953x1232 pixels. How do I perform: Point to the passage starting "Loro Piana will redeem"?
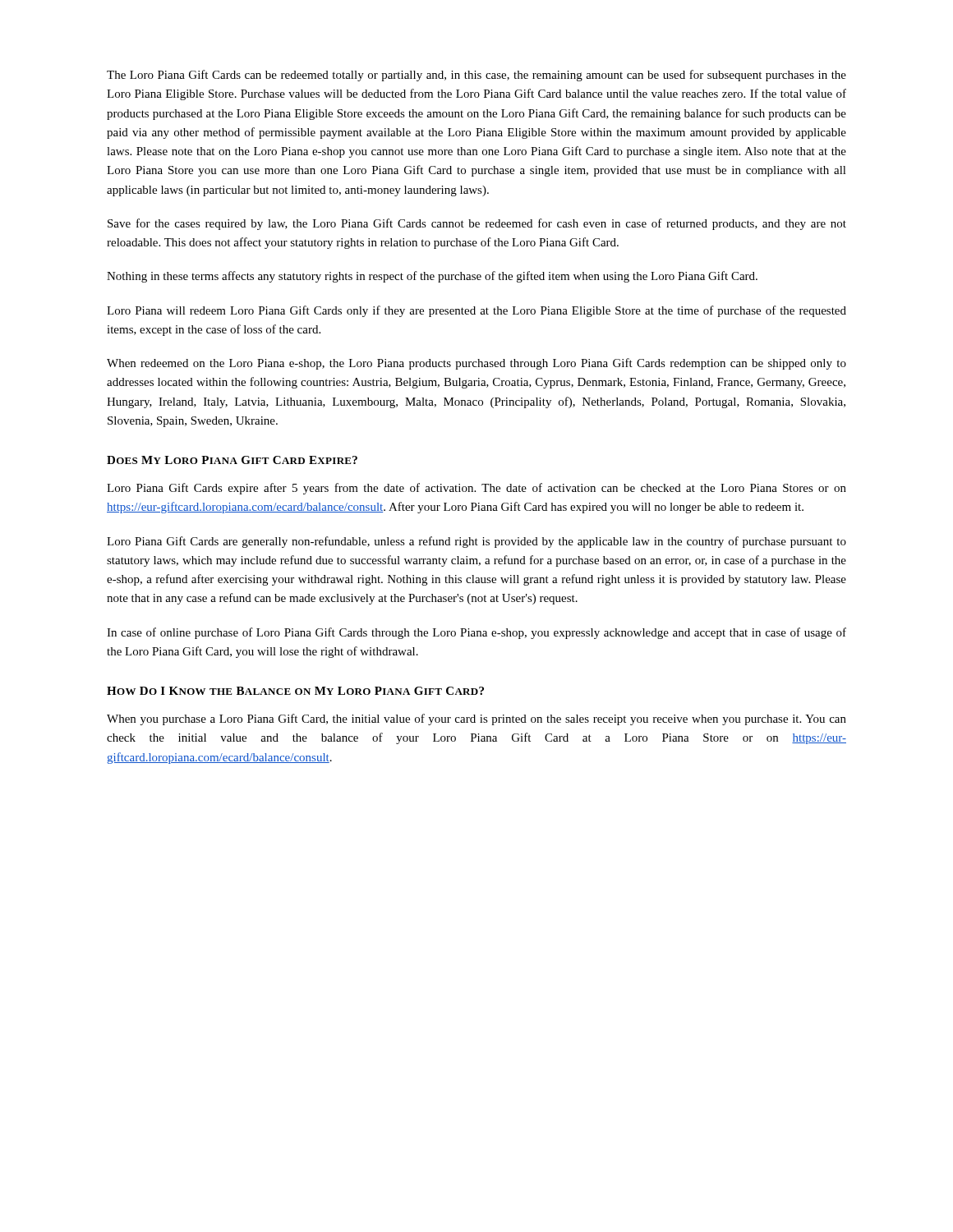click(476, 320)
